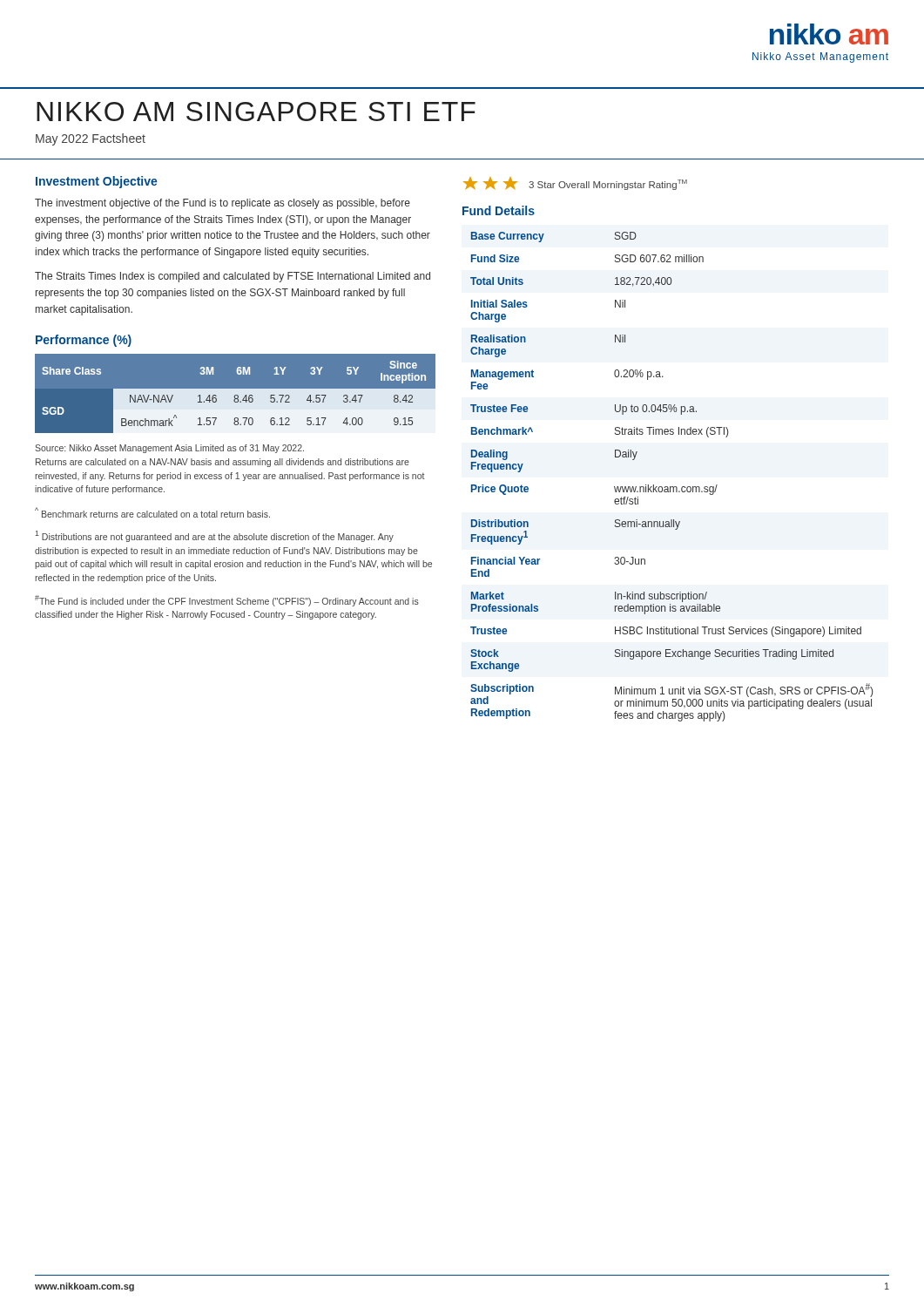This screenshot has width=924, height=1307.
Task: Select the footnote that reads "1 Distributions are"
Action: pyautogui.click(x=234, y=556)
